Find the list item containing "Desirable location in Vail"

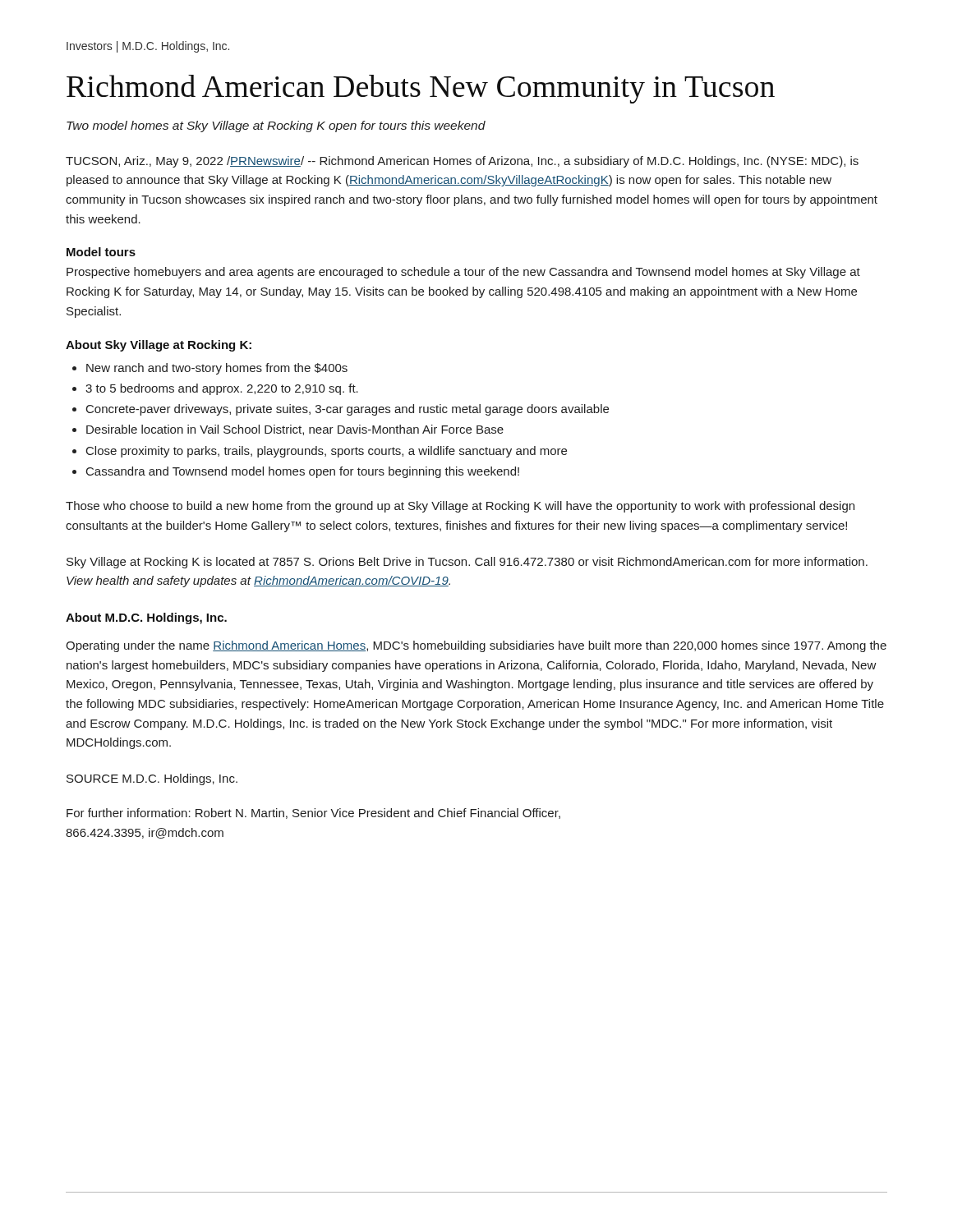click(x=295, y=429)
